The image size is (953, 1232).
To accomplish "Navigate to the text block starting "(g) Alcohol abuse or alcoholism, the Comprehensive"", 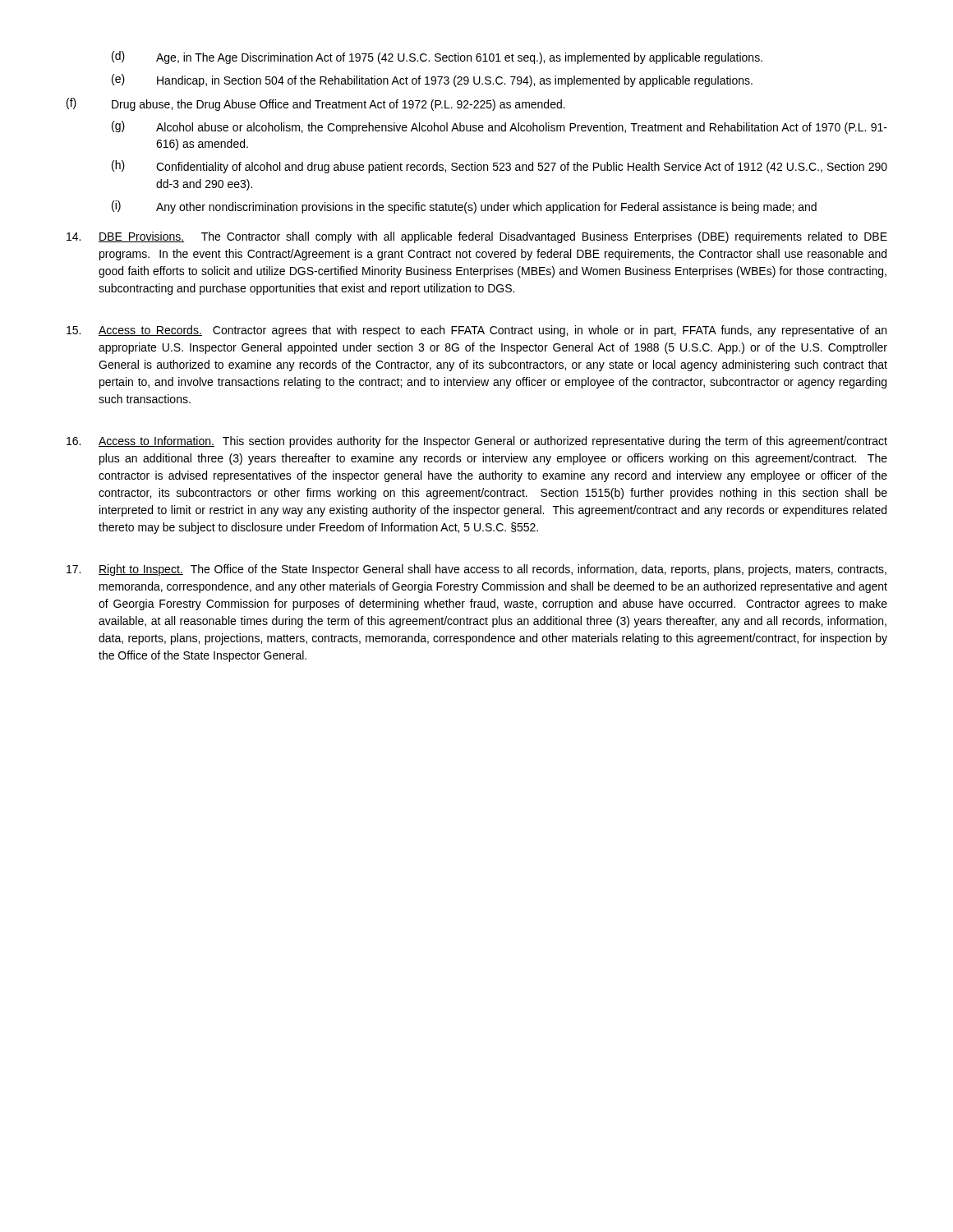I will click(x=476, y=136).
